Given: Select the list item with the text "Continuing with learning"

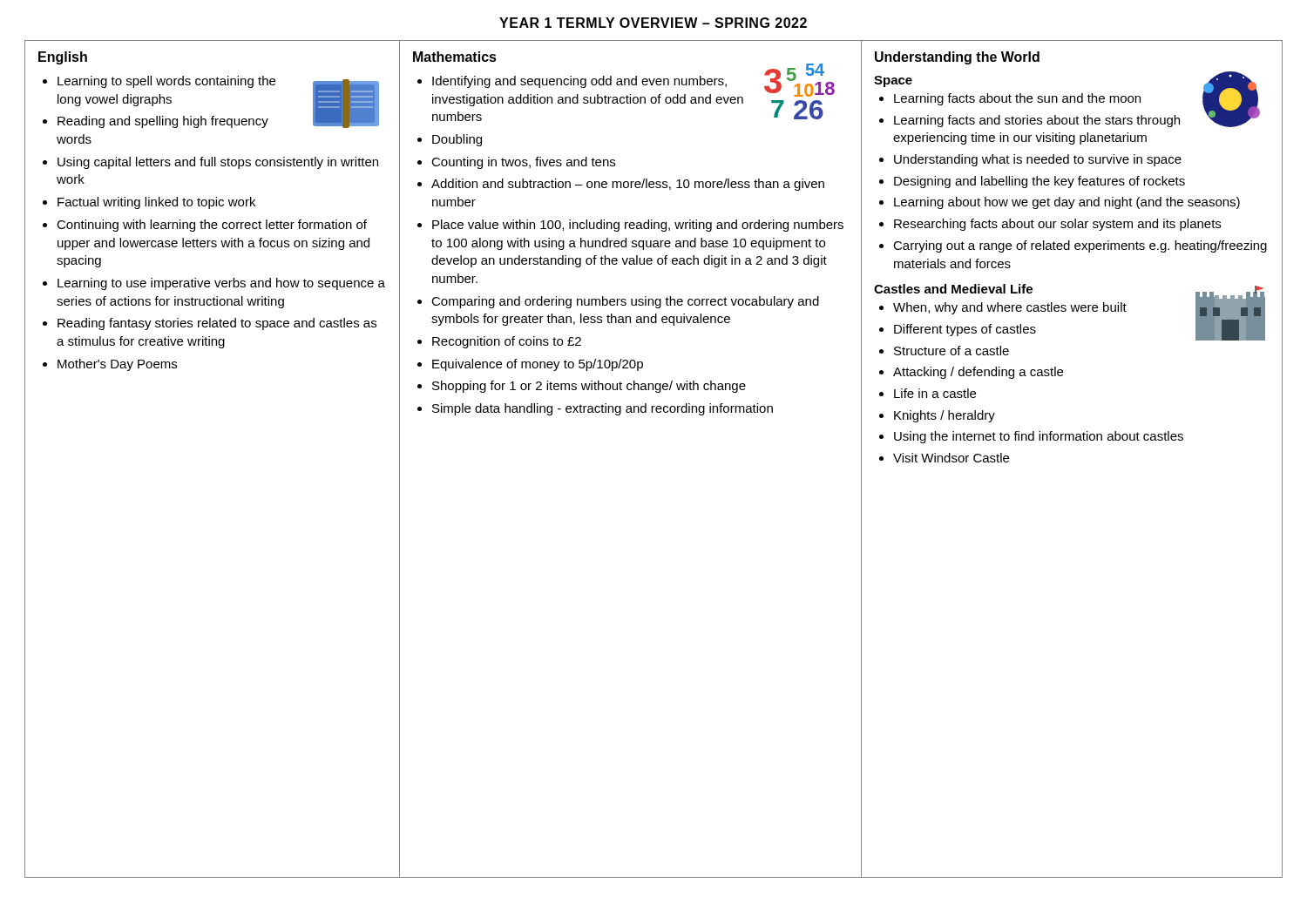Looking at the screenshot, I should pos(214,242).
